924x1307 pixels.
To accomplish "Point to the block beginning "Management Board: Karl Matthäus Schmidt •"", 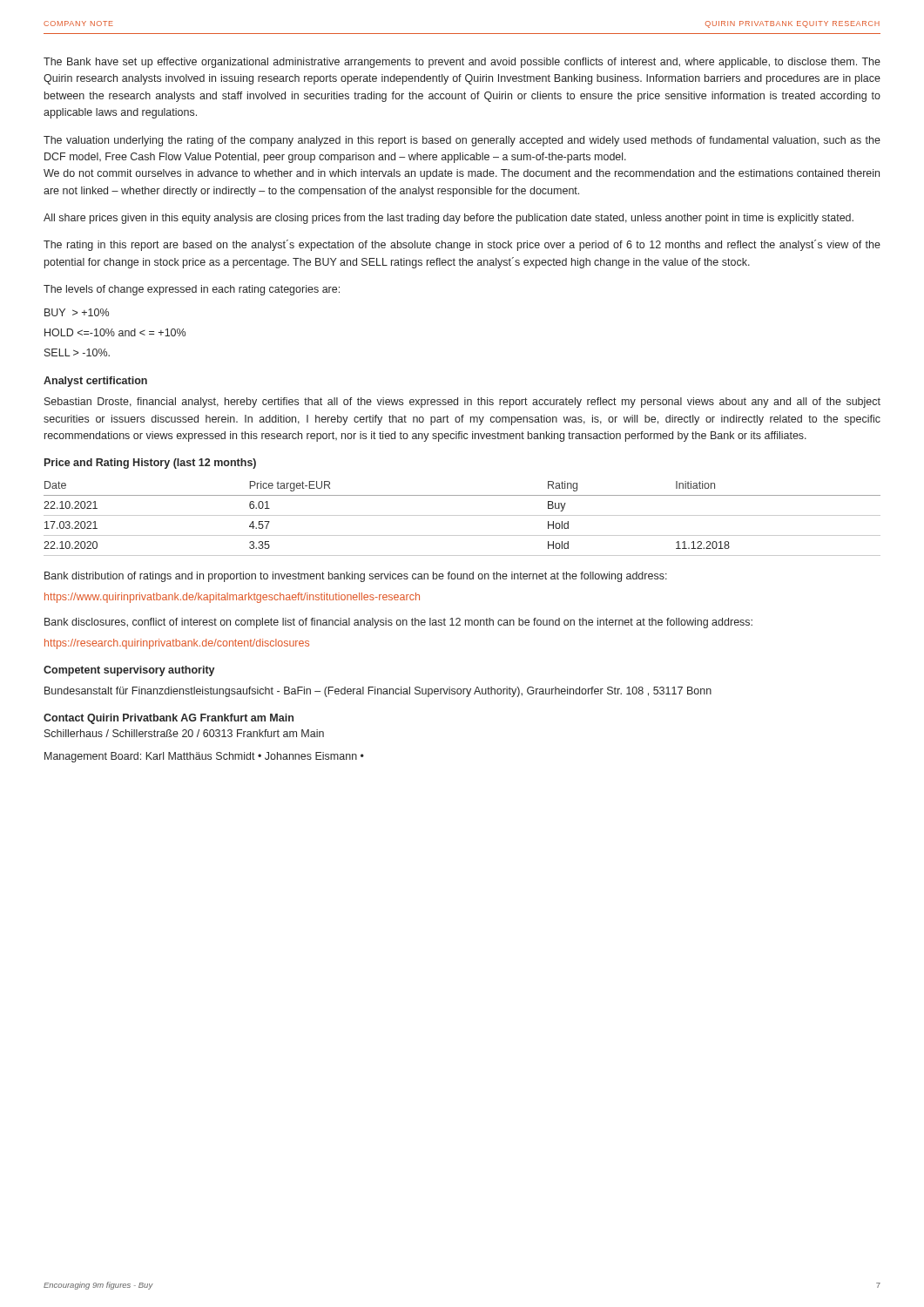I will (204, 756).
